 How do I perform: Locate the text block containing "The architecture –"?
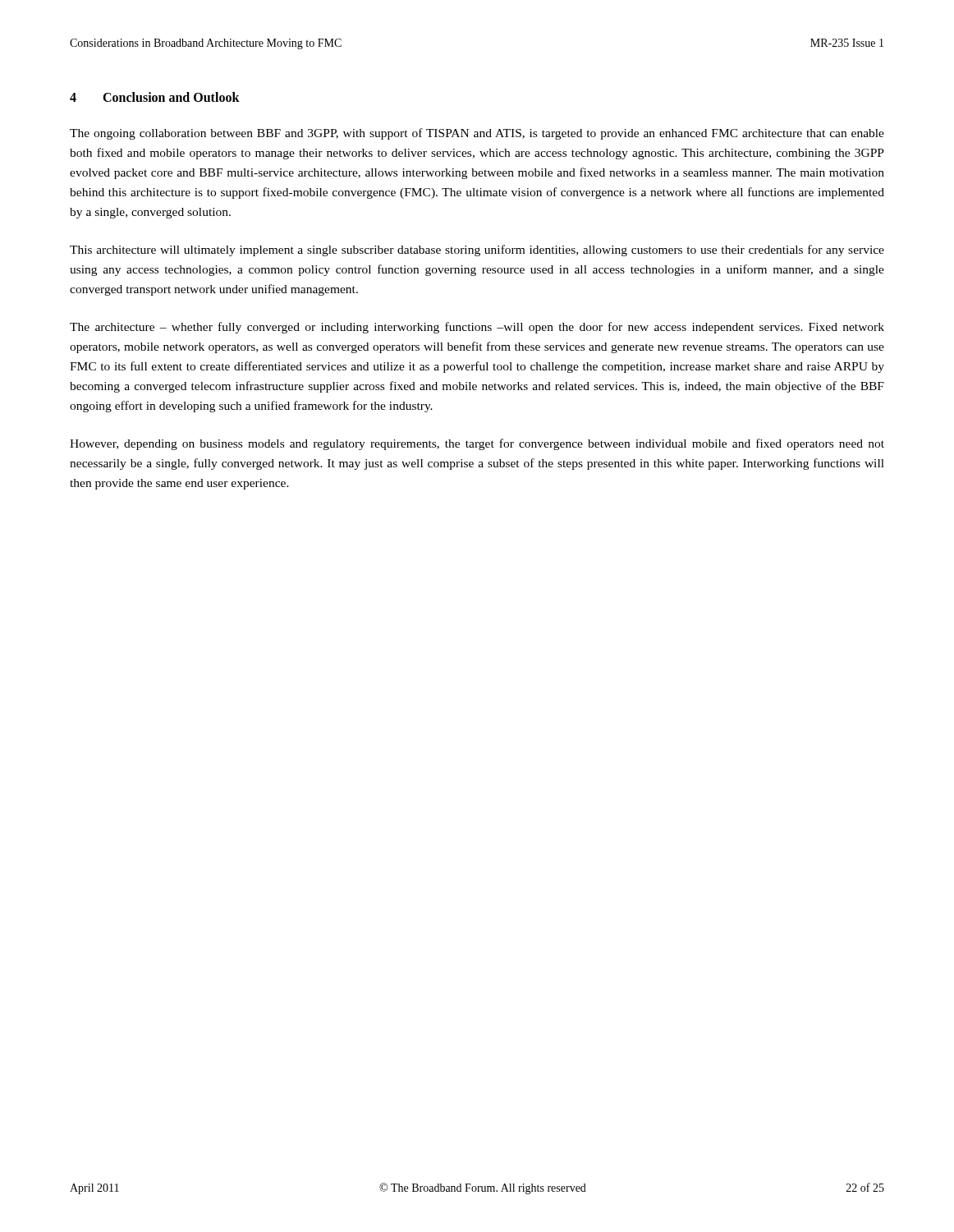(477, 366)
